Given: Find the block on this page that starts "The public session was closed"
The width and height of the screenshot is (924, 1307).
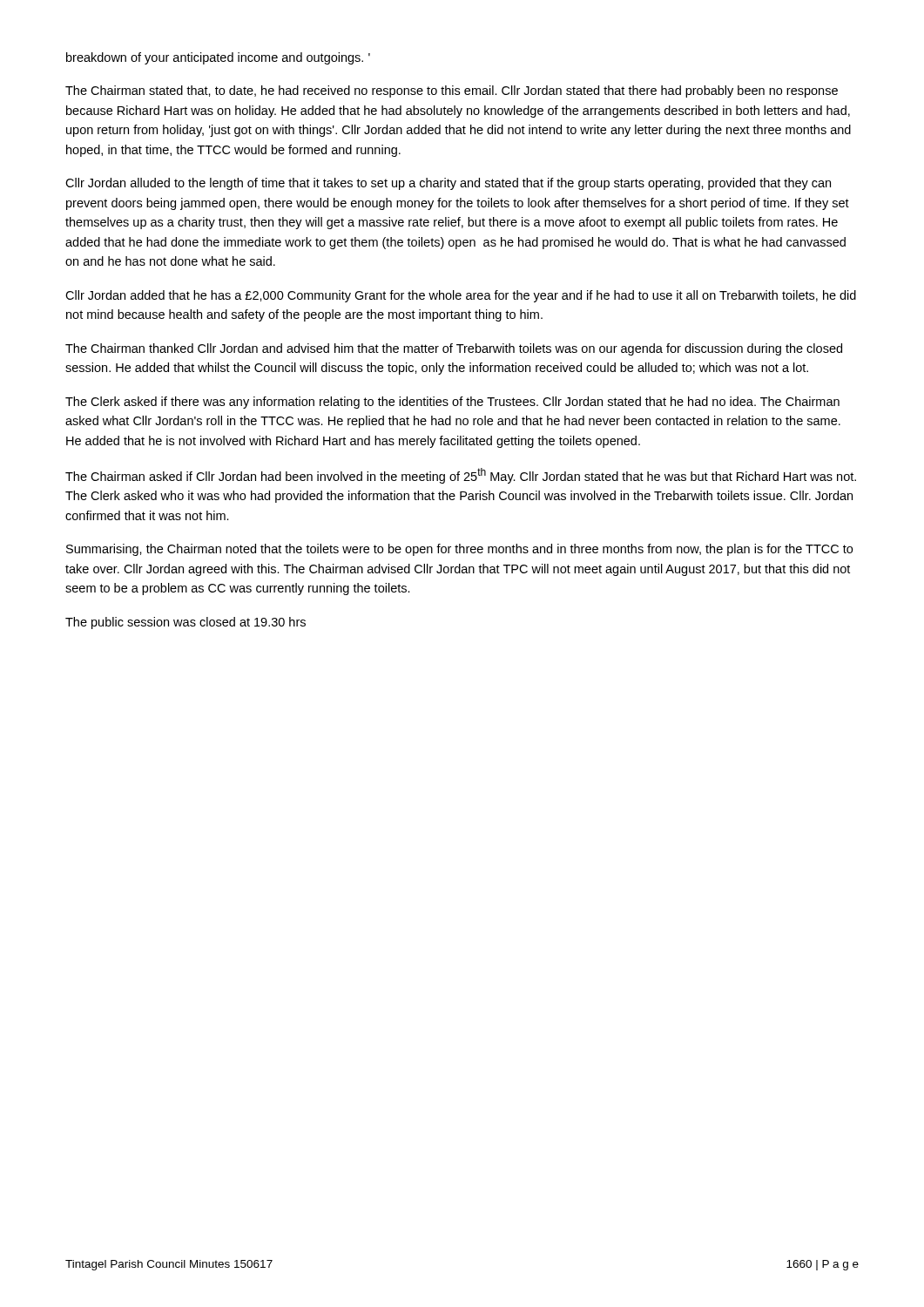Looking at the screenshot, I should click(186, 622).
